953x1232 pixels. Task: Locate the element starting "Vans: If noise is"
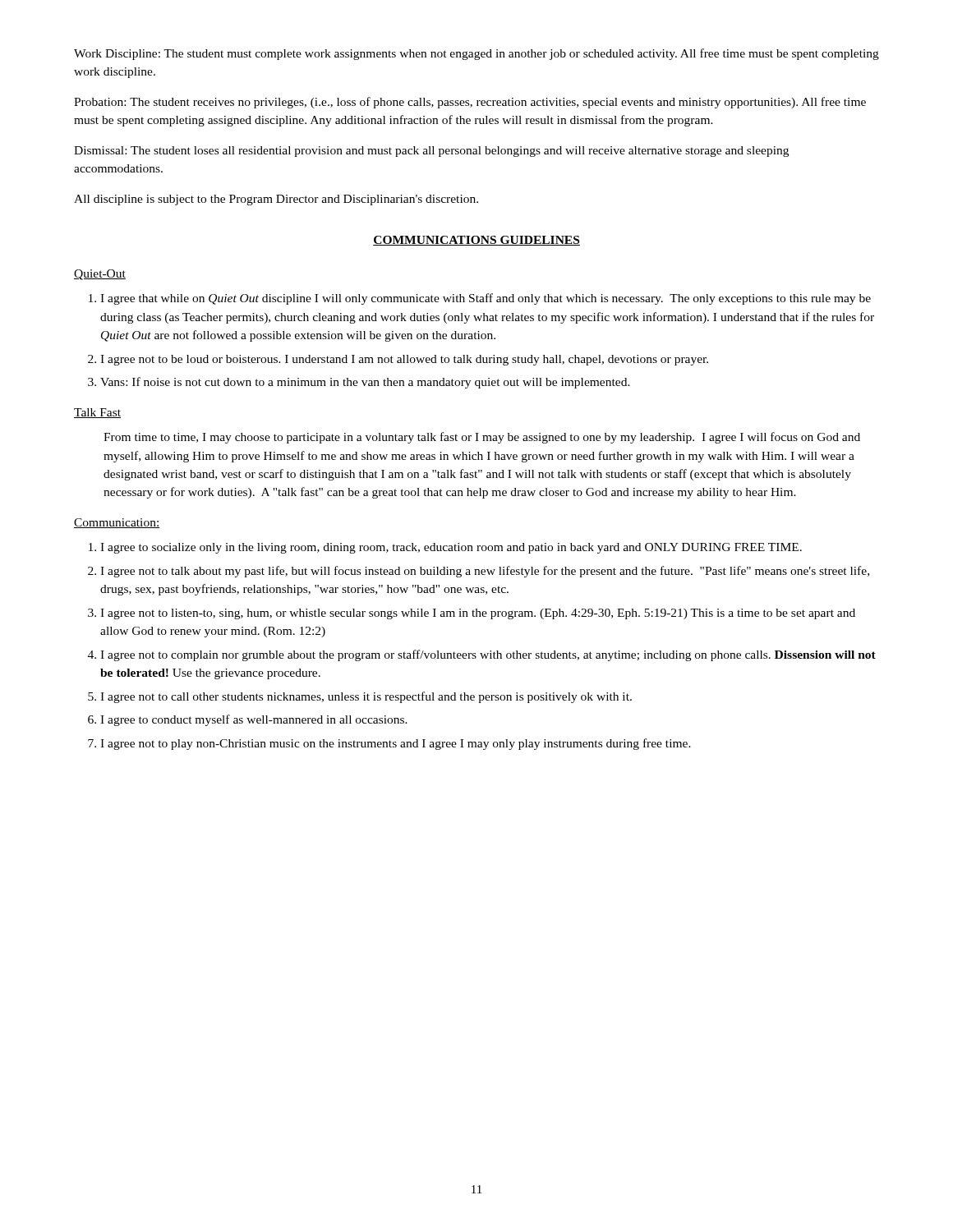click(x=365, y=382)
